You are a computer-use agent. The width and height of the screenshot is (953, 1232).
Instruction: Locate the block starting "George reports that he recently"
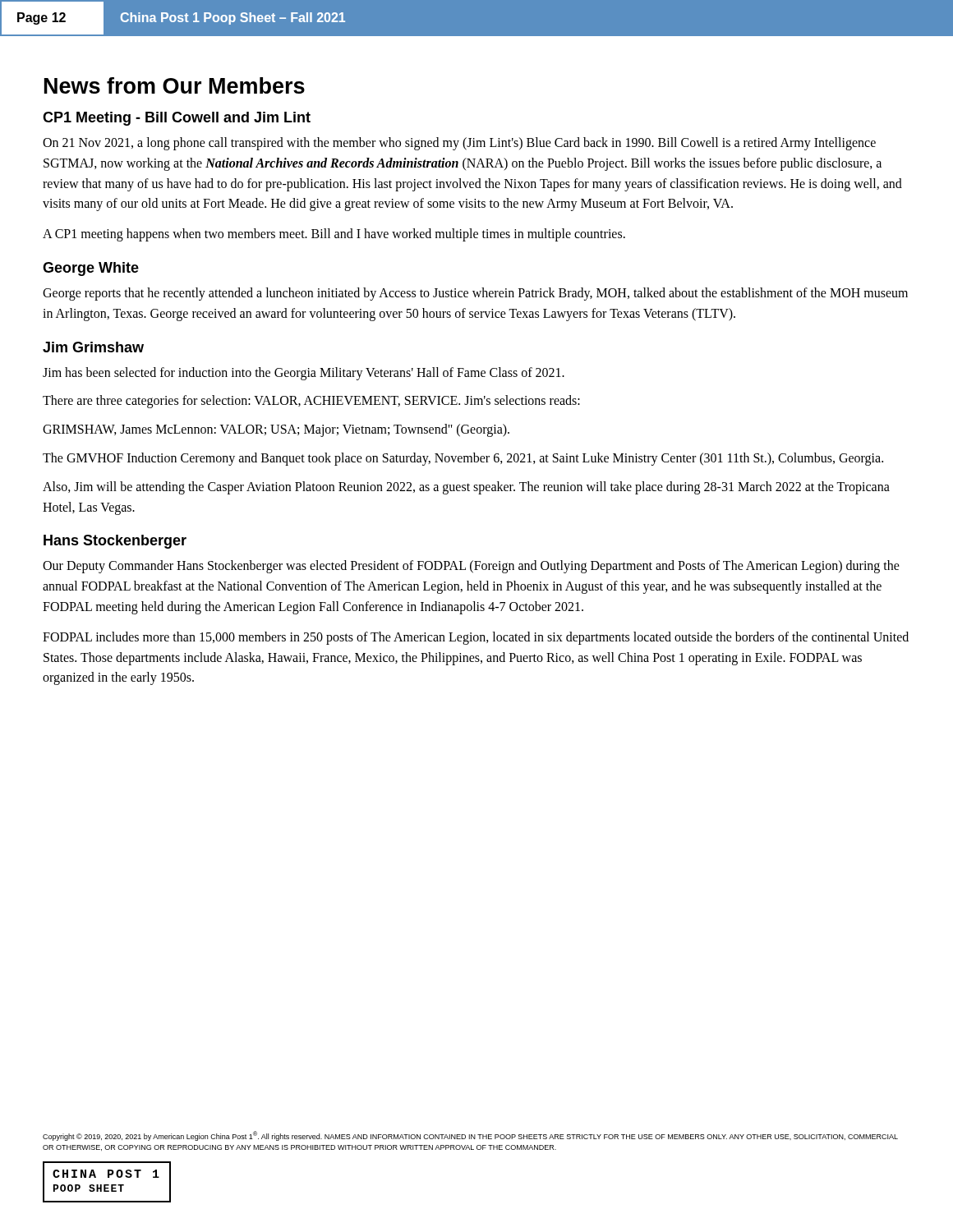(x=475, y=303)
